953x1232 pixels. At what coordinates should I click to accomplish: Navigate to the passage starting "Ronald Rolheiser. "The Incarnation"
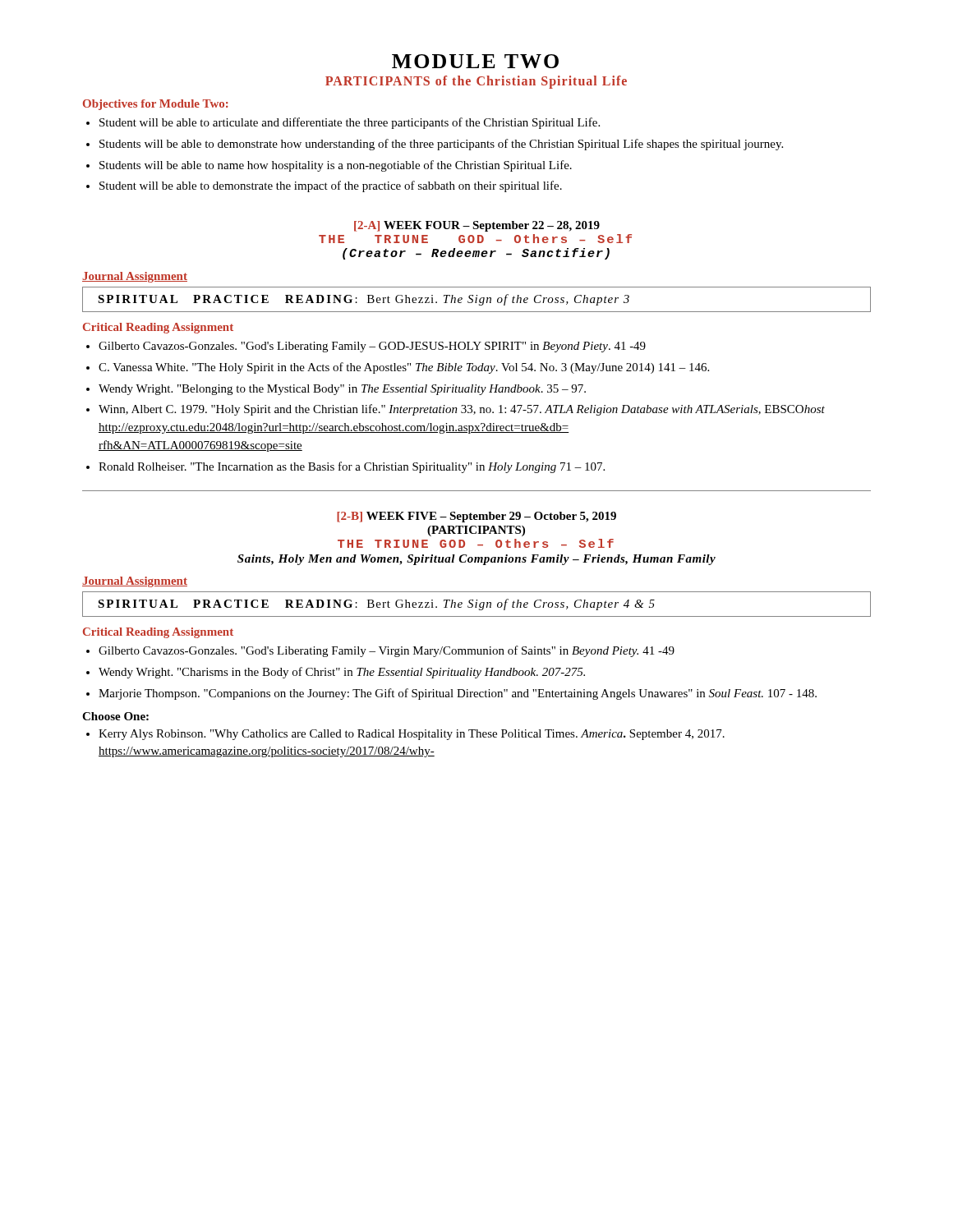point(485,467)
